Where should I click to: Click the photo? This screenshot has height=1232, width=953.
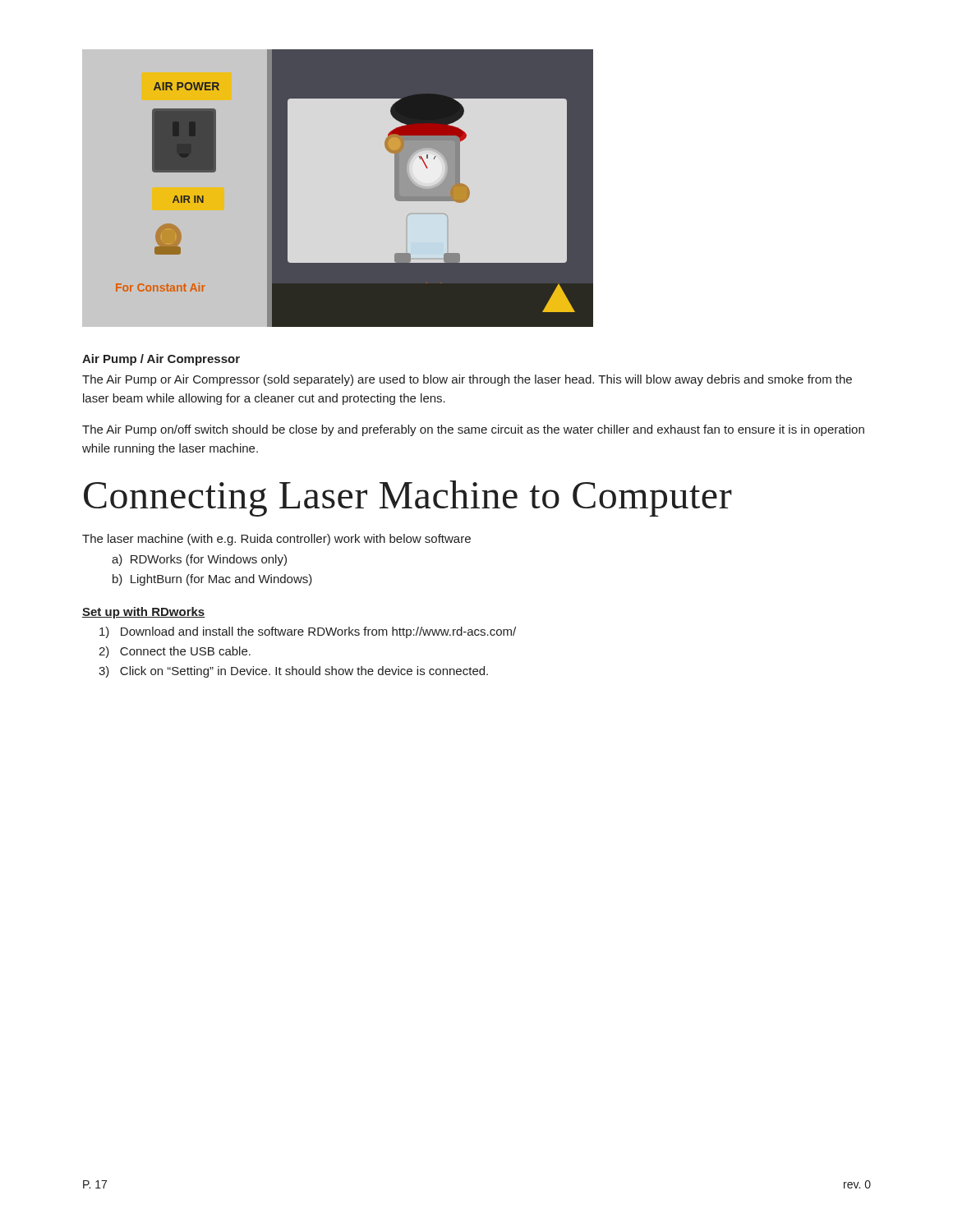[338, 188]
